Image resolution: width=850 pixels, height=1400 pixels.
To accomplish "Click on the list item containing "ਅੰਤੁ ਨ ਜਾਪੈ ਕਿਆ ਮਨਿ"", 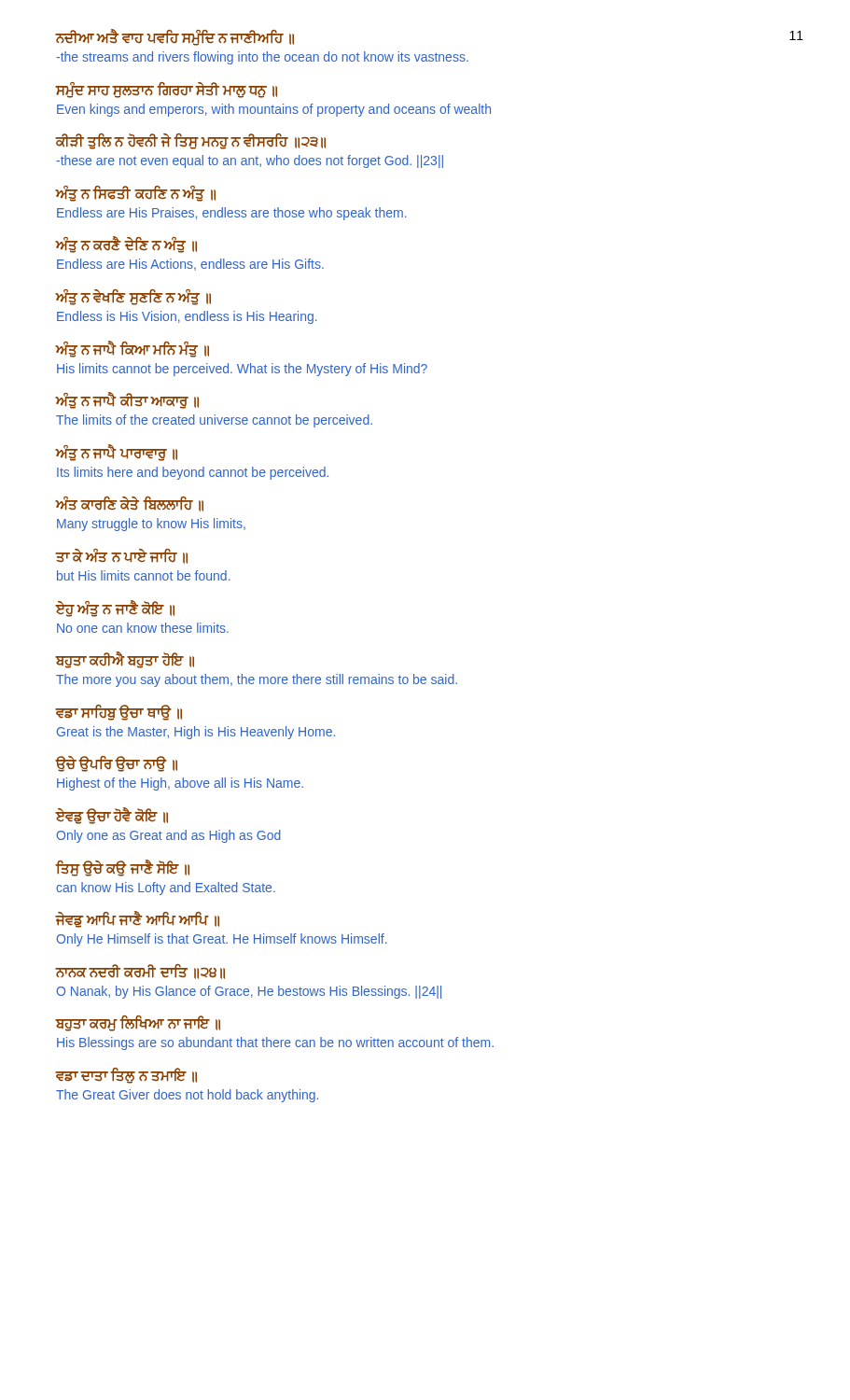I will [425, 359].
